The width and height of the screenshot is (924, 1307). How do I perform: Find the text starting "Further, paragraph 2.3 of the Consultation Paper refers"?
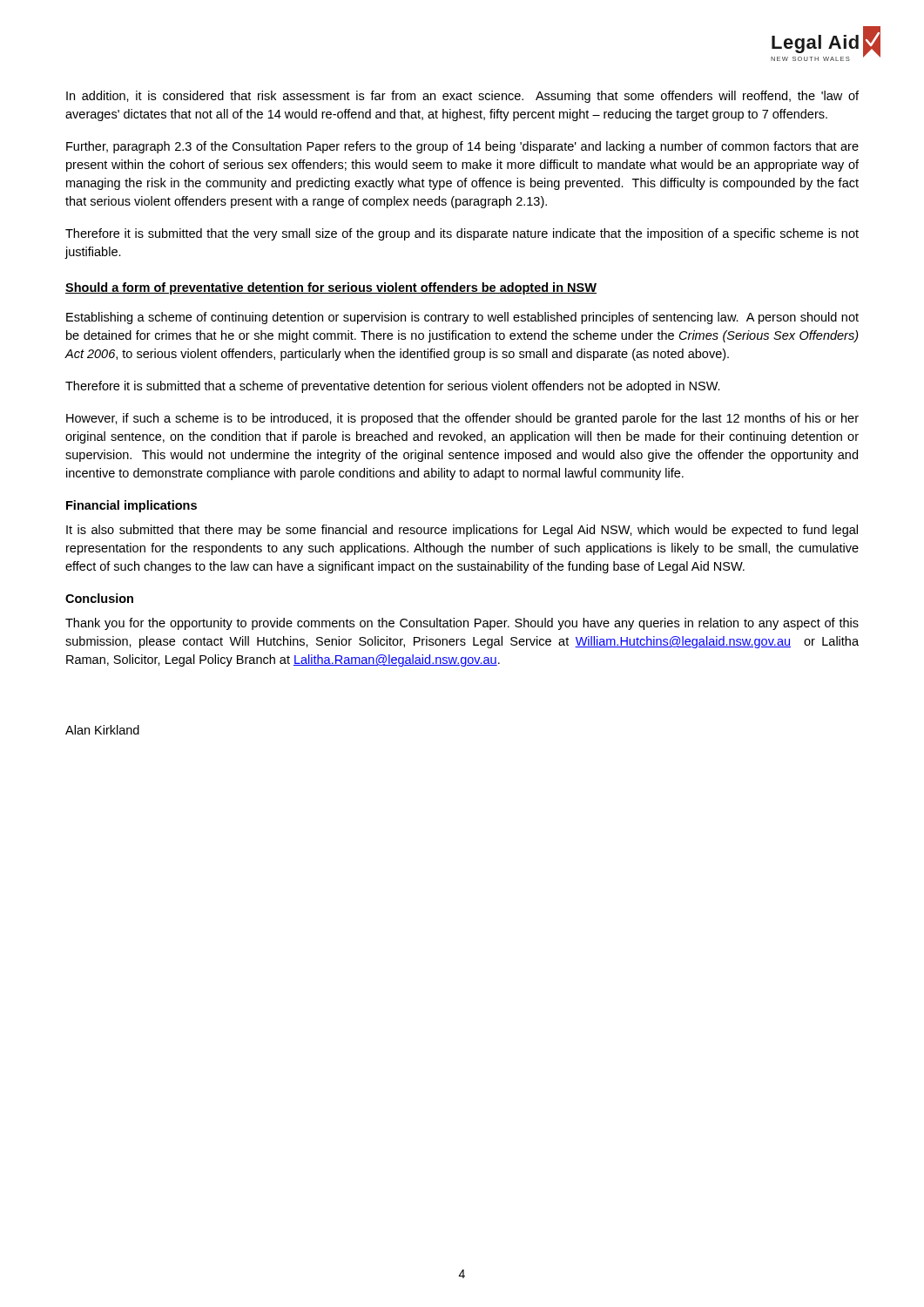coord(462,174)
